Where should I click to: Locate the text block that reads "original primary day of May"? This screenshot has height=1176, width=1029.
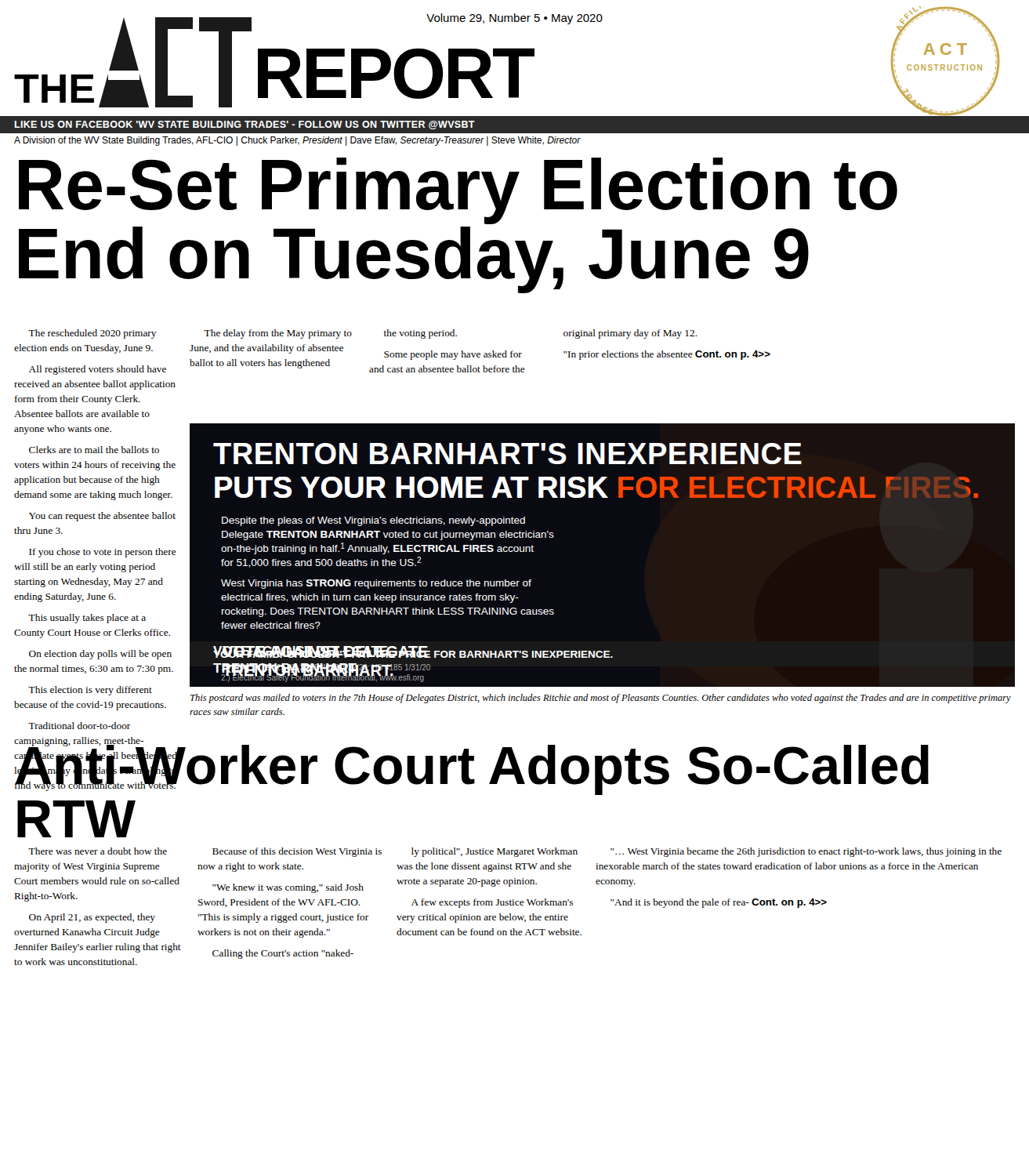pos(630,334)
